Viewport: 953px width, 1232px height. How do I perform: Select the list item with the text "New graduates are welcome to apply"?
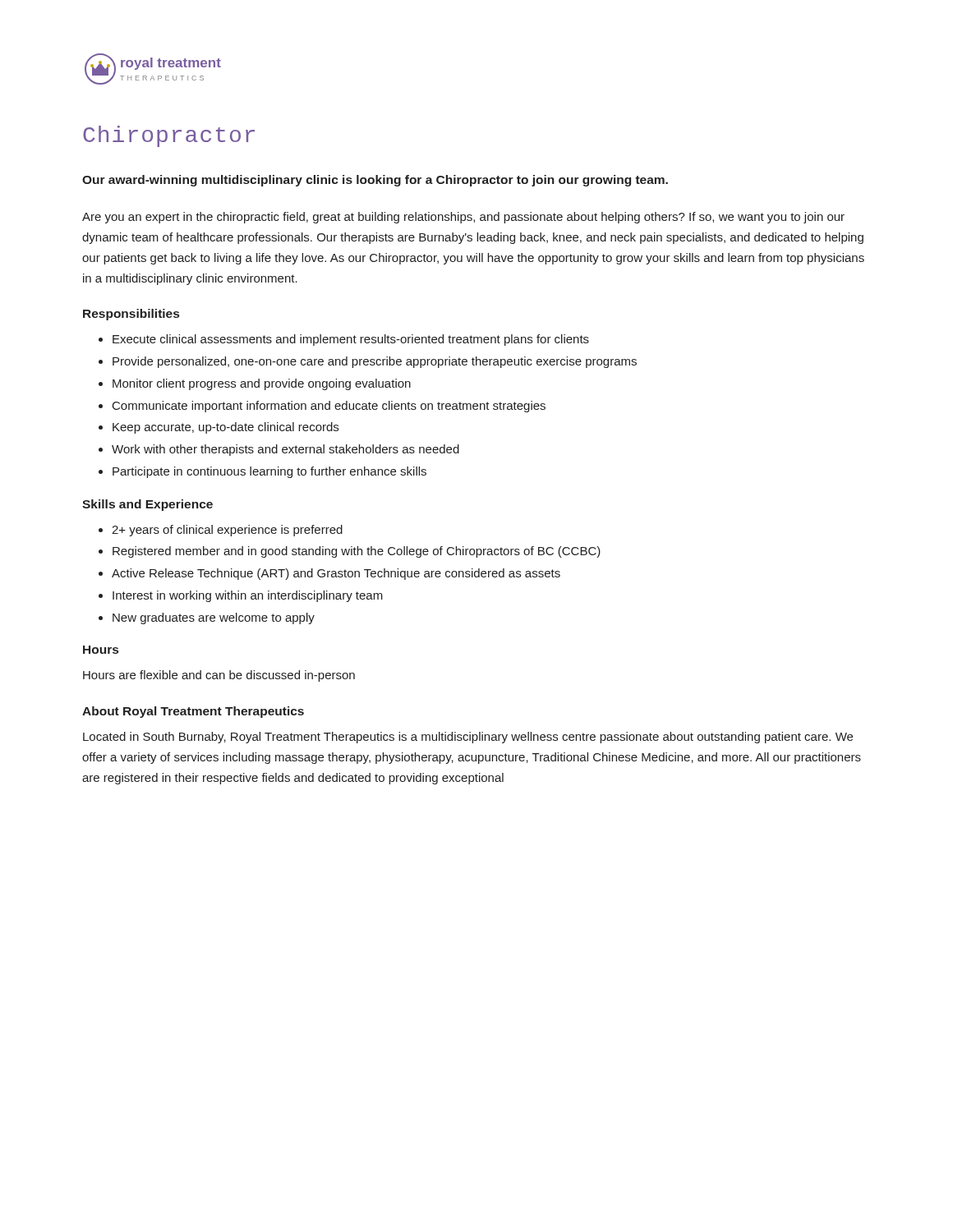(207, 618)
